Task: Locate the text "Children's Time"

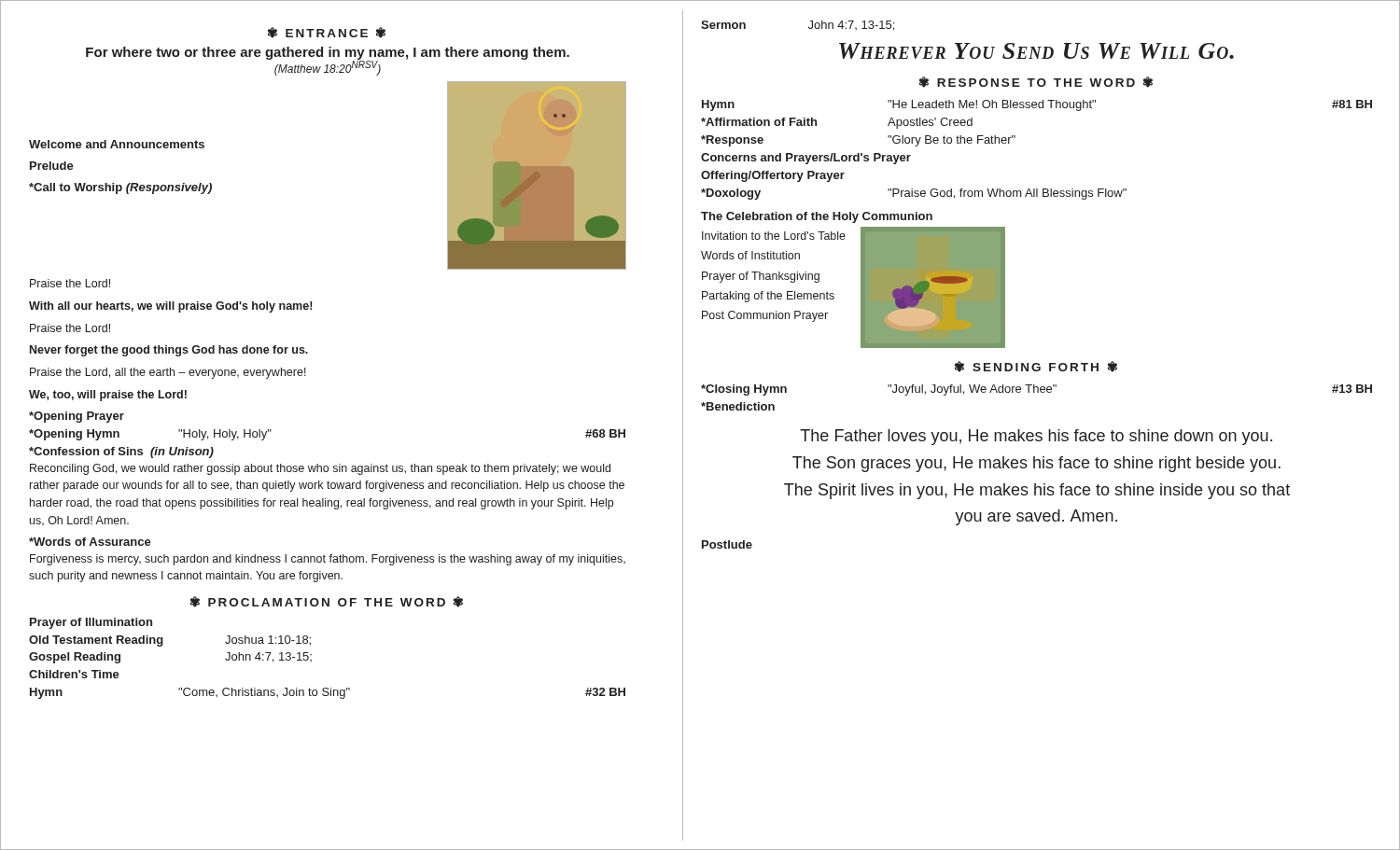Action: tap(74, 674)
